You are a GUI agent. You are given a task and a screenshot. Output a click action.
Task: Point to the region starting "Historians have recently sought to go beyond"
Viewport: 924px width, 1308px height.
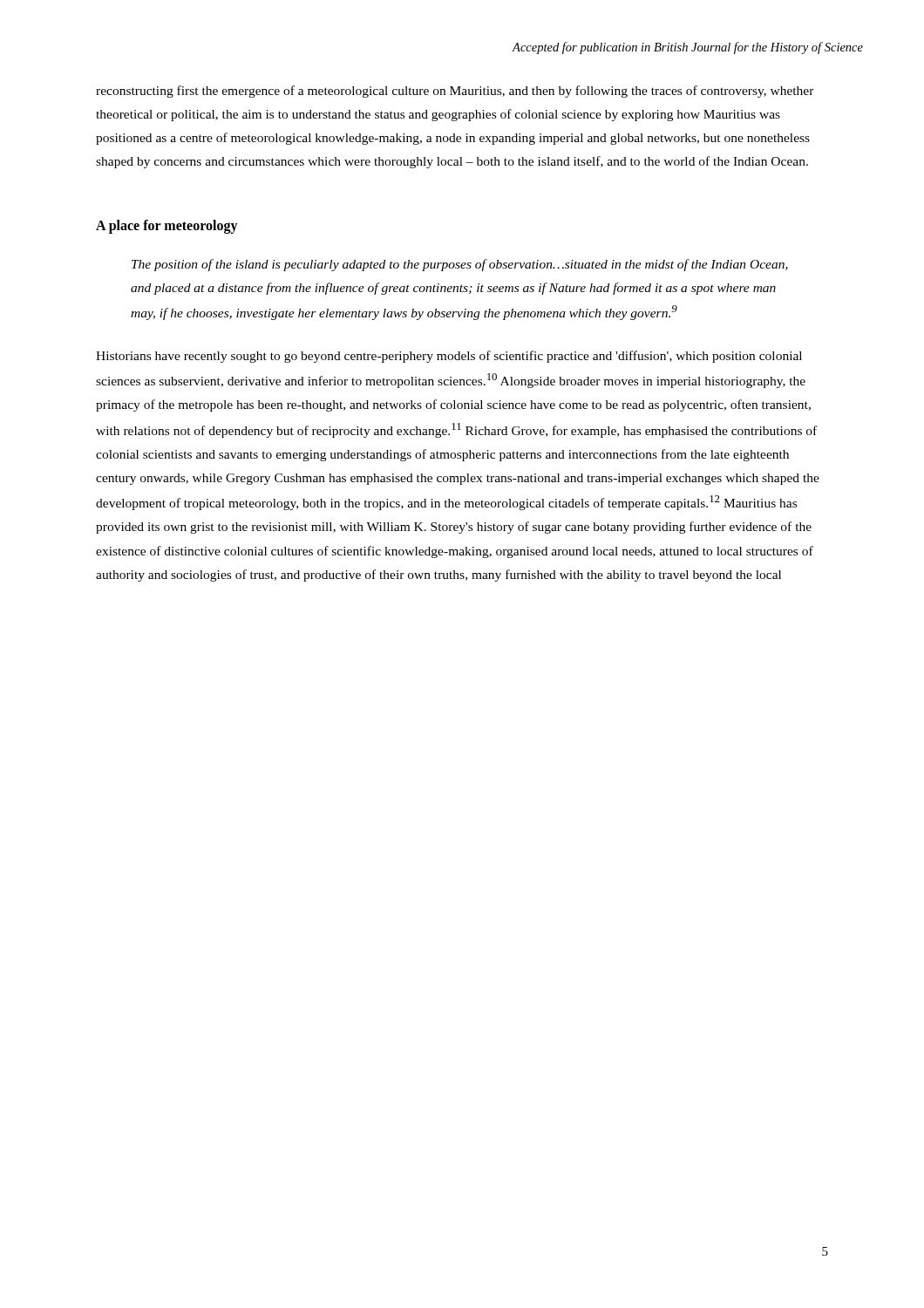[462, 465]
